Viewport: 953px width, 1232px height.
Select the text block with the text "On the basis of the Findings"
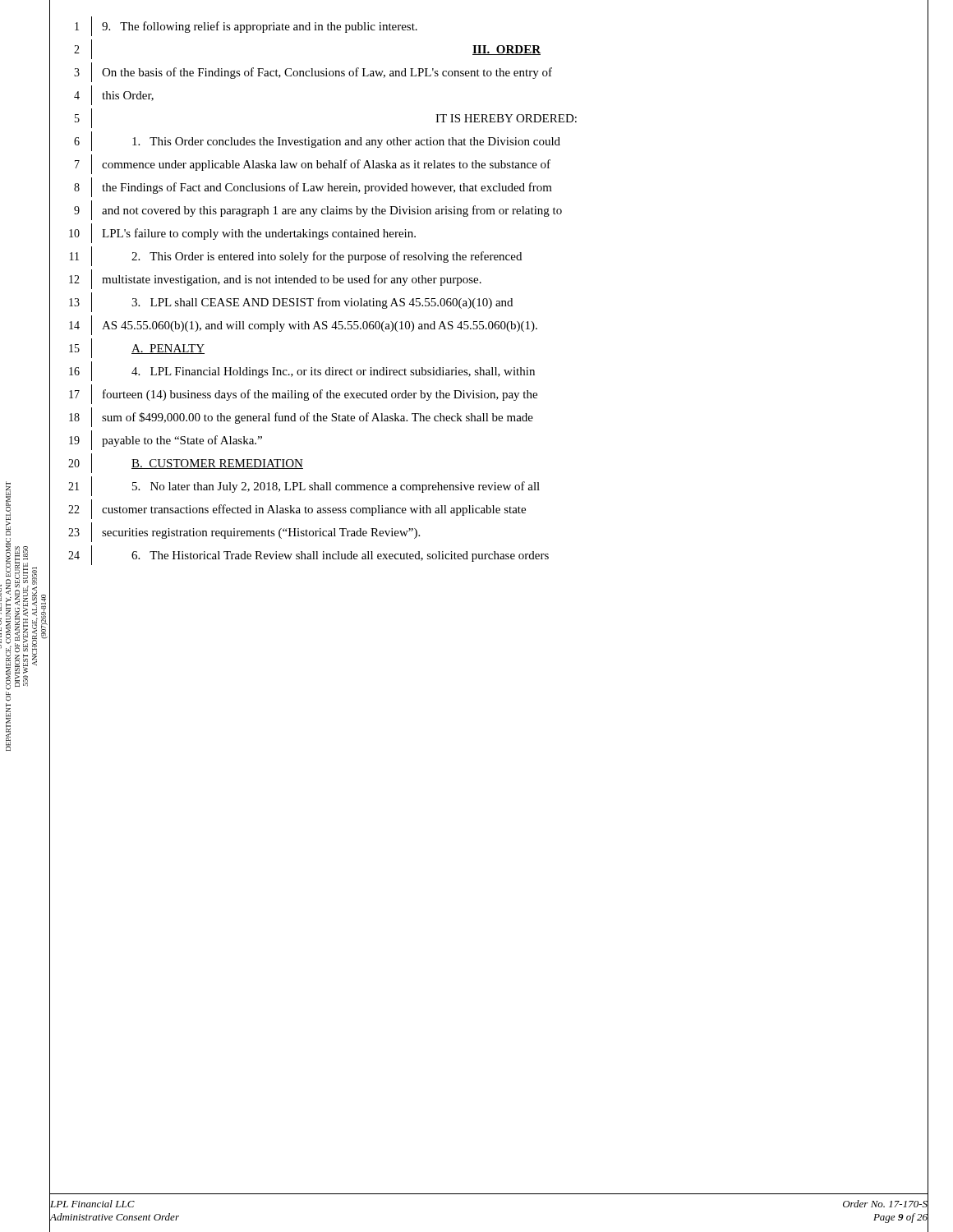[x=327, y=72]
